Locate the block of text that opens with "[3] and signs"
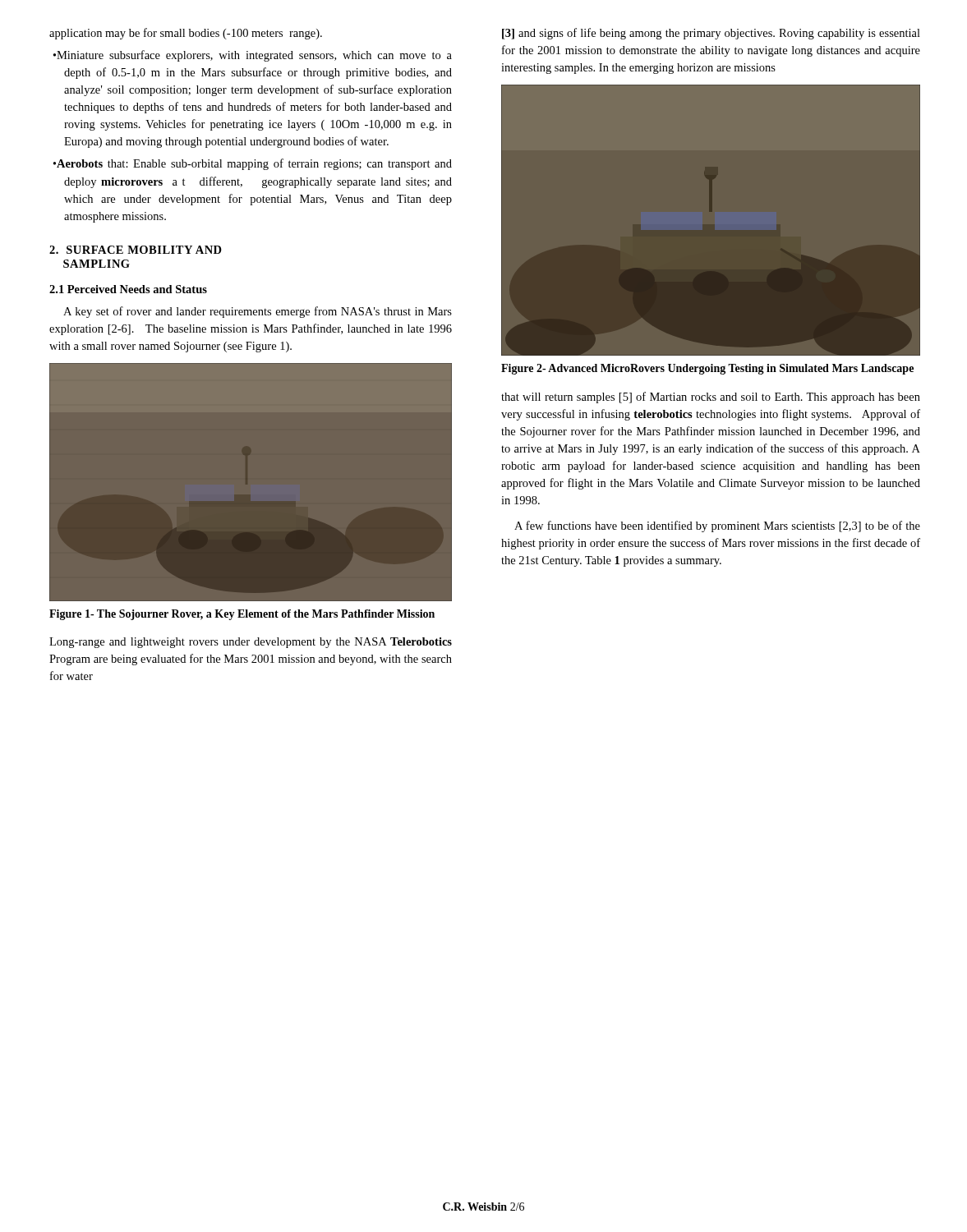The height and width of the screenshot is (1232, 967). (711, 50)
